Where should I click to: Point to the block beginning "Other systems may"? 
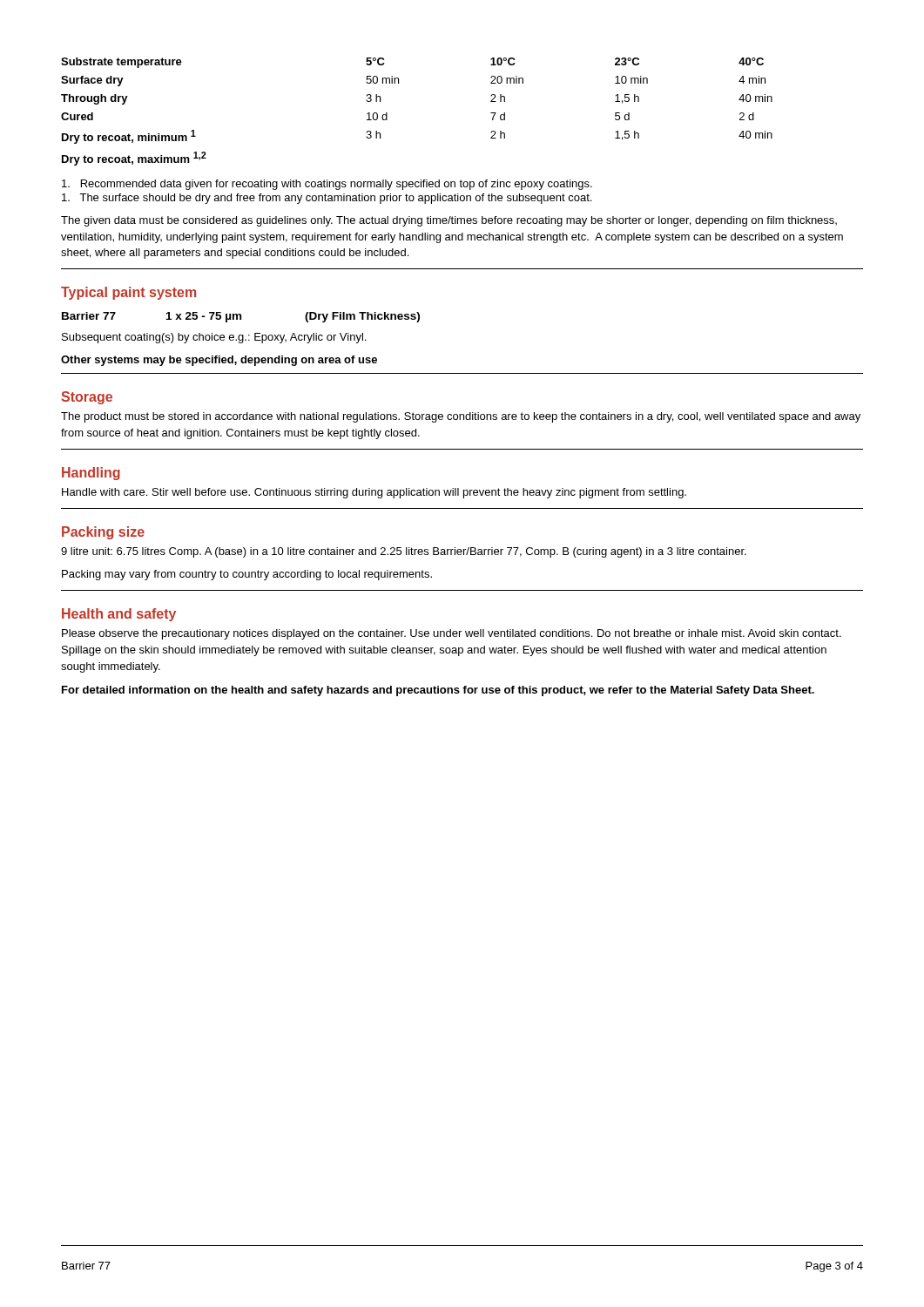[219, 361]
